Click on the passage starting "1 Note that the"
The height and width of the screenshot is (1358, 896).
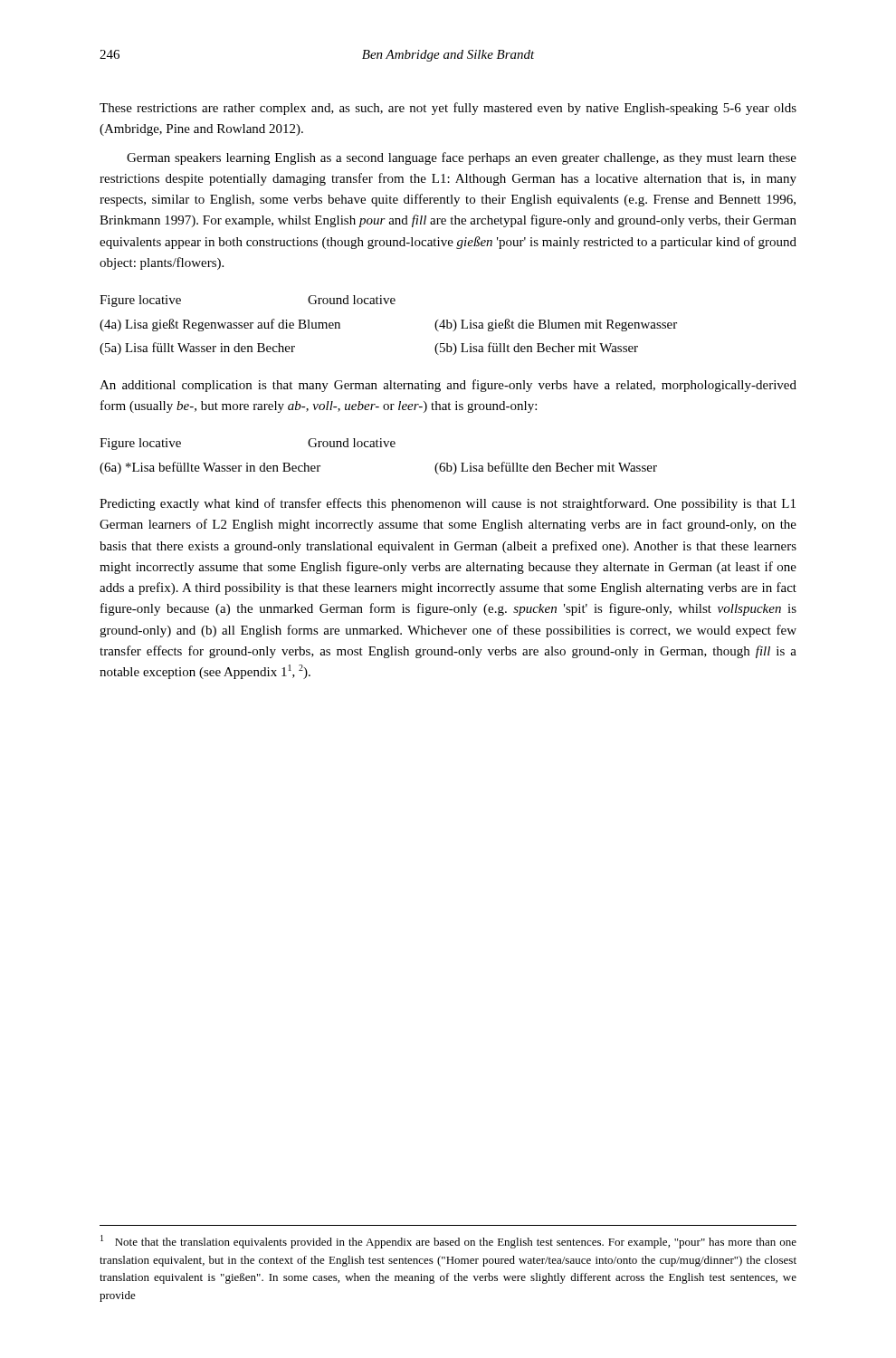[448, 1268]
